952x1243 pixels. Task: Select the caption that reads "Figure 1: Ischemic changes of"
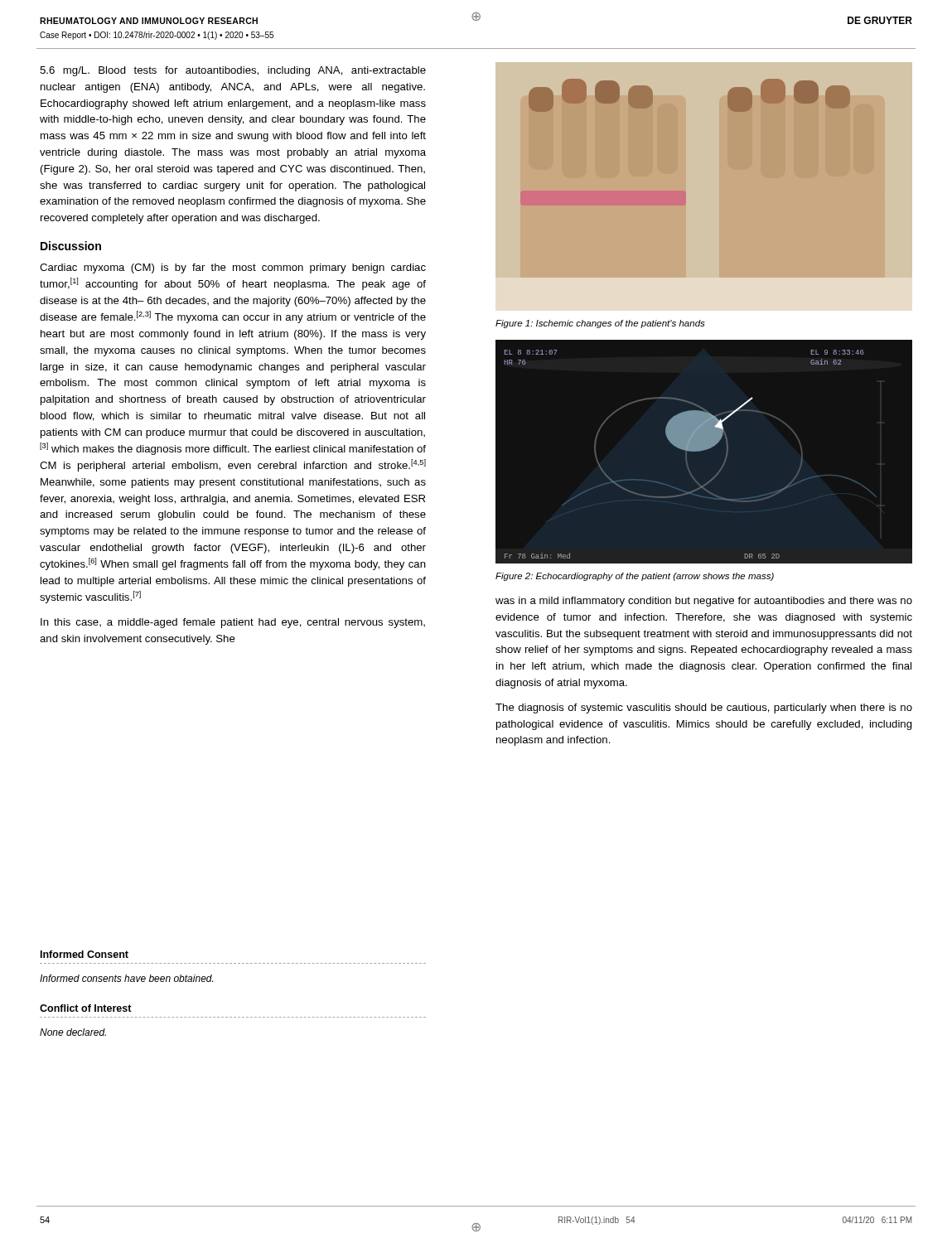600,323
